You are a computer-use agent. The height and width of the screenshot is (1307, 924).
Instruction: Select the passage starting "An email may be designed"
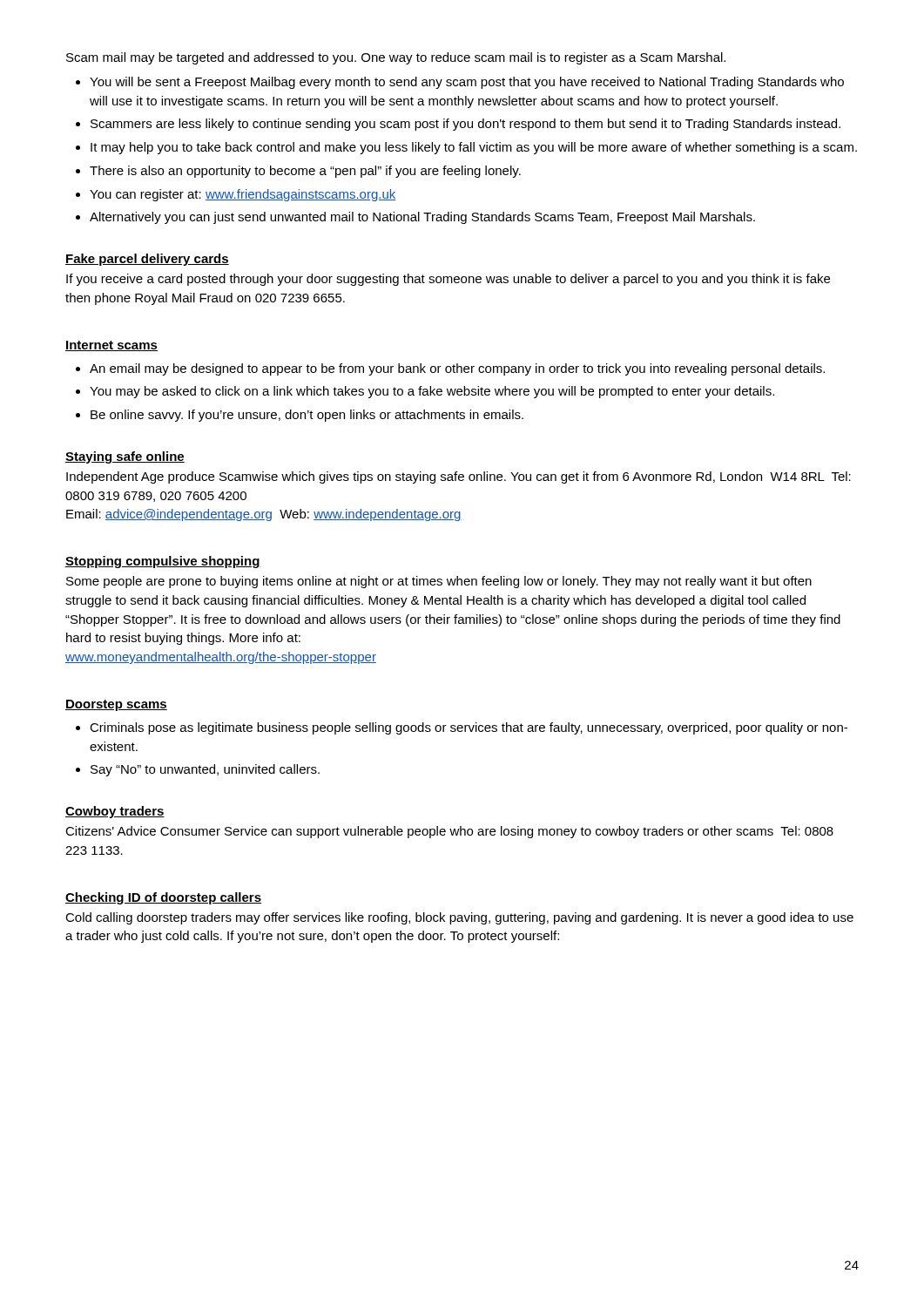[x=458, y=368]
